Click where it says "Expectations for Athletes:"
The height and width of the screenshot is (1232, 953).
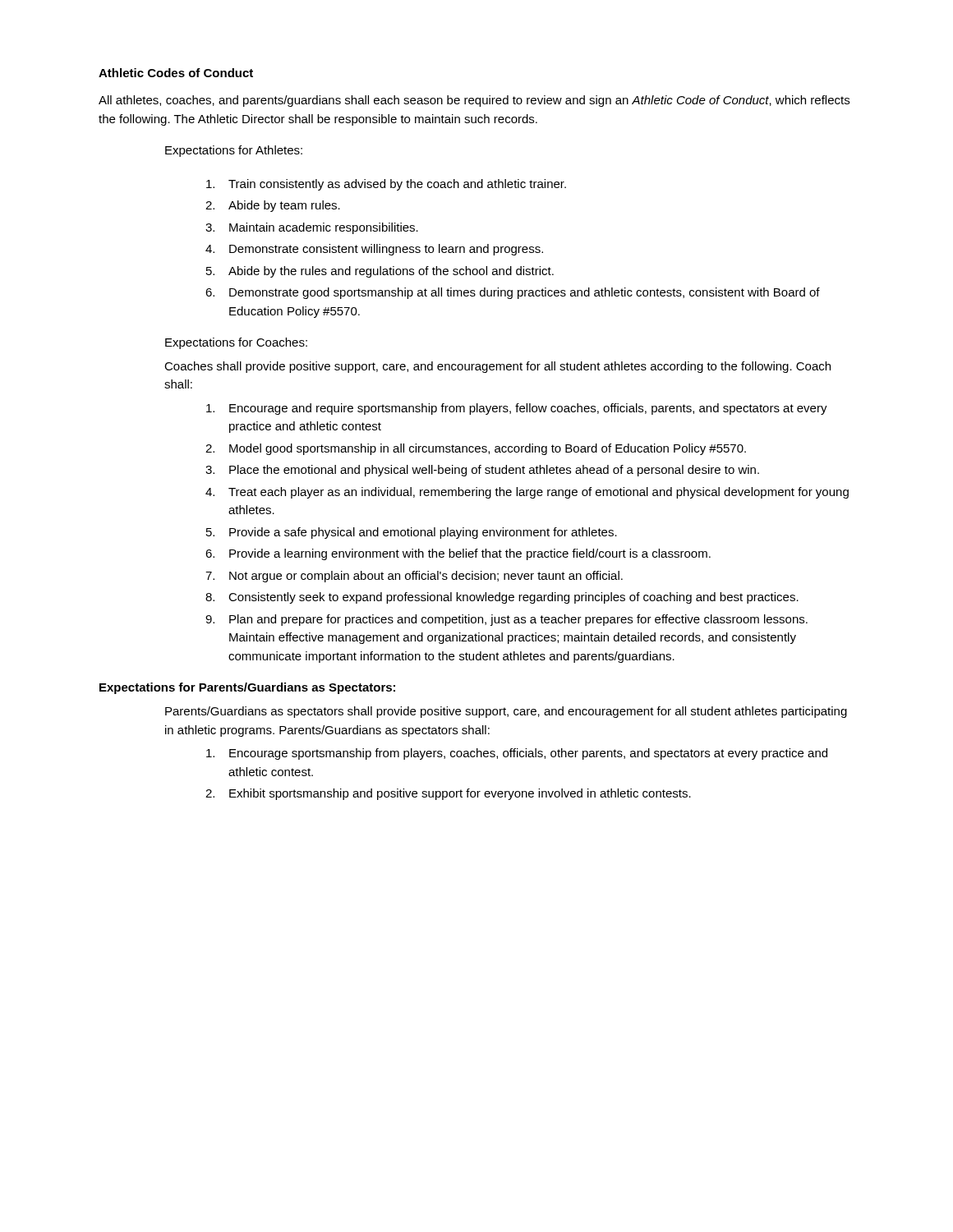click(234, 150)
